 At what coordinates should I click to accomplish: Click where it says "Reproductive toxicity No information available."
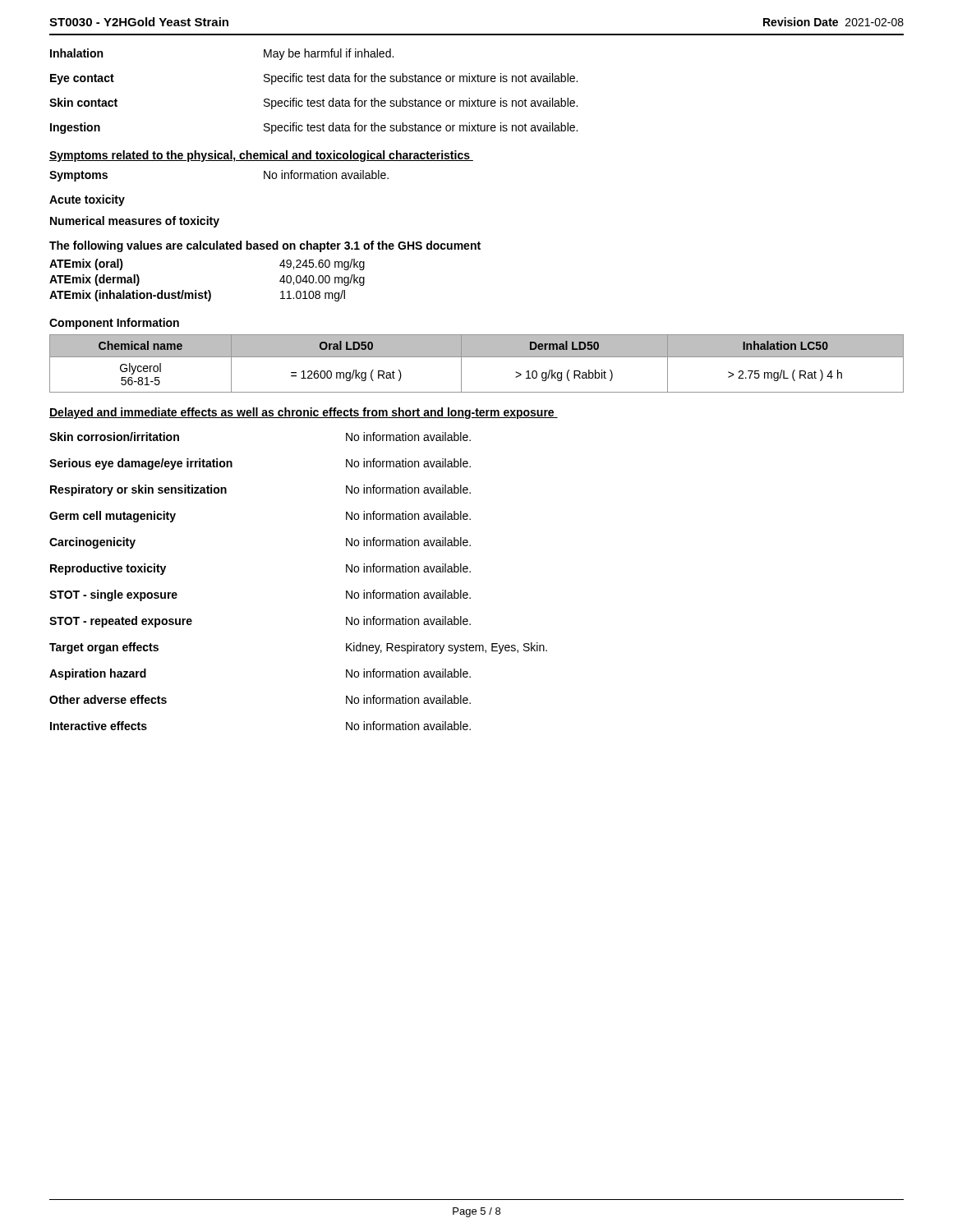476,568
